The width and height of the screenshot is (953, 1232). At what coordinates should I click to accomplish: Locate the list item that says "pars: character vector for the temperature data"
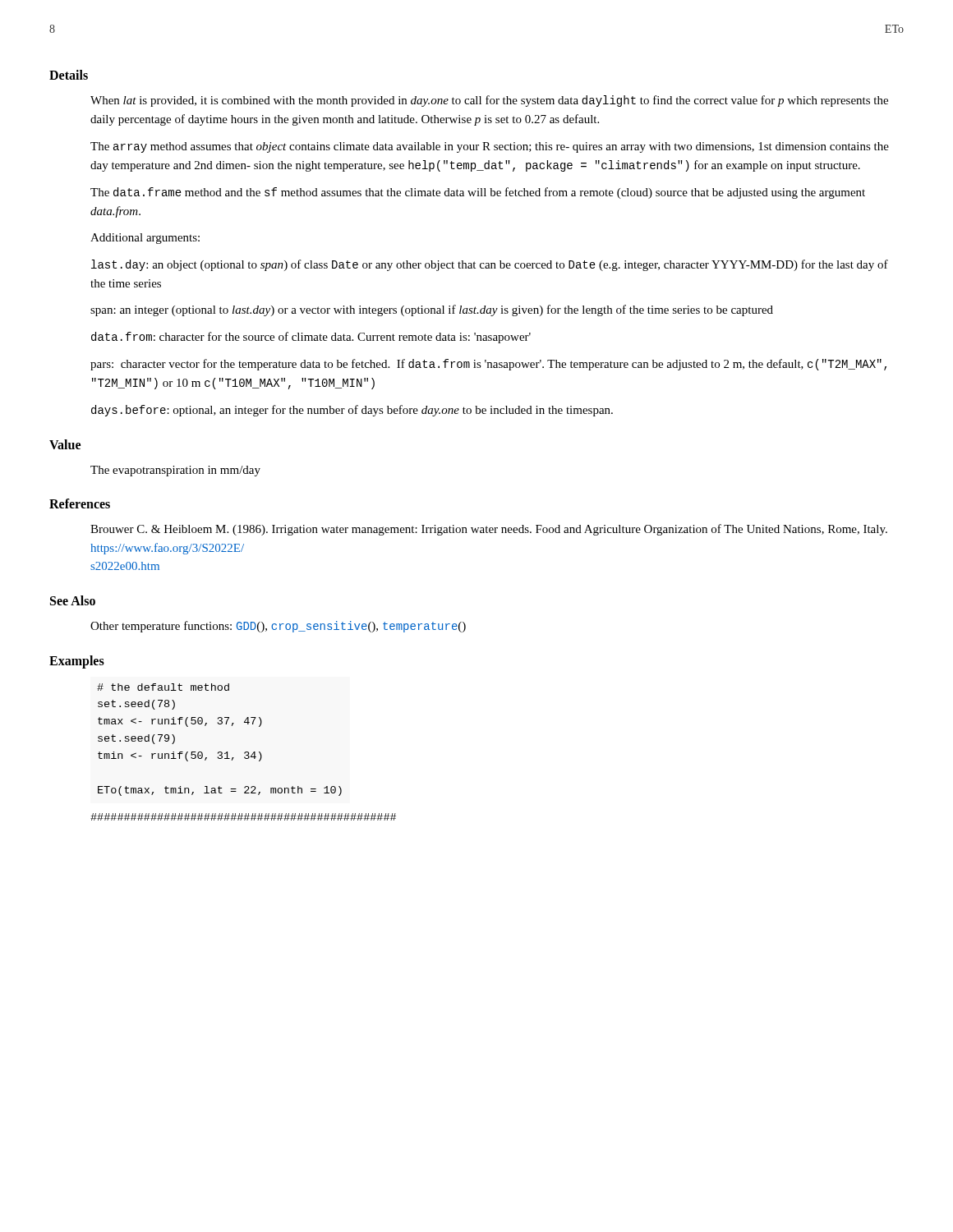click(490, 373)
